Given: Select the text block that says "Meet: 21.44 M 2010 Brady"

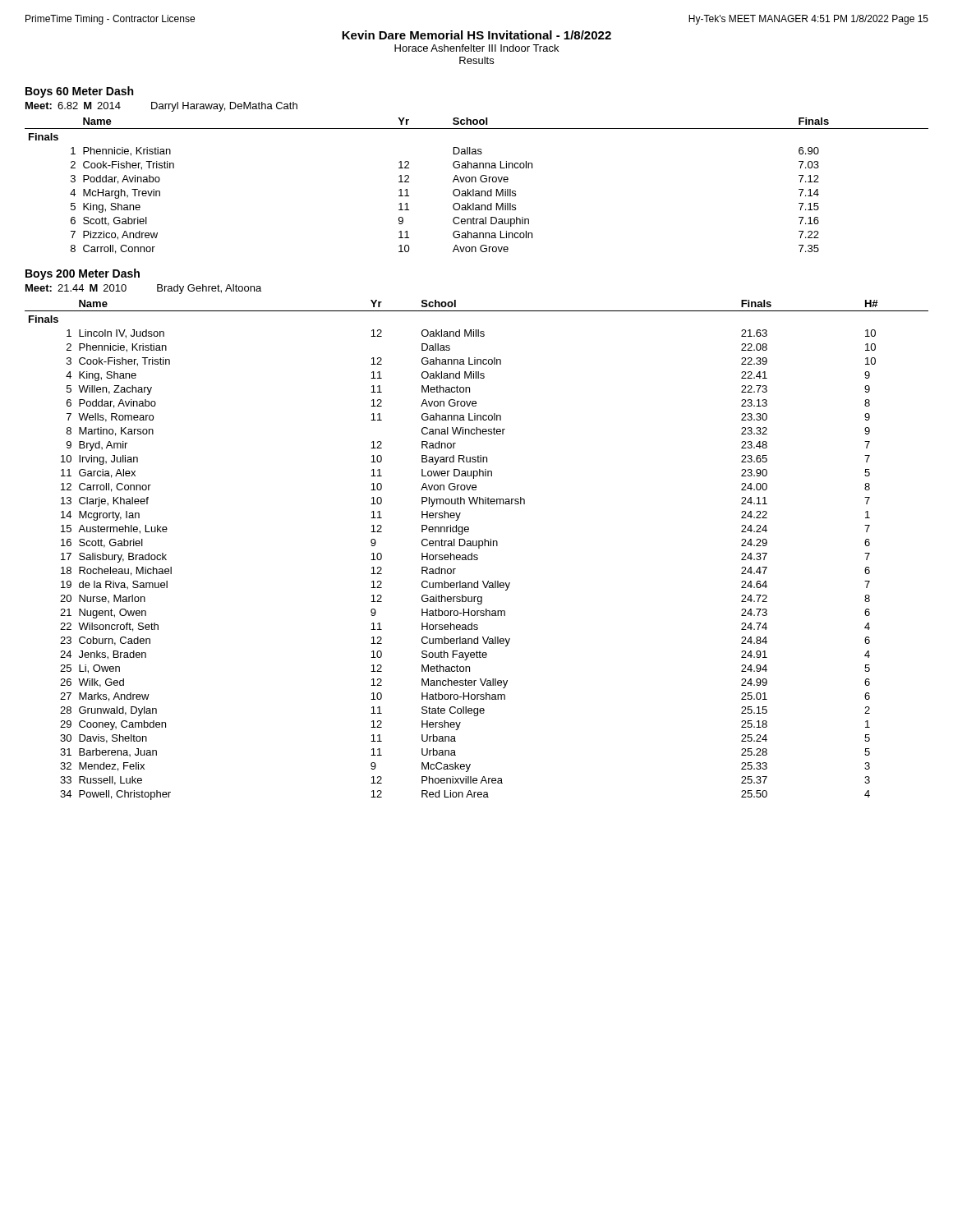Looking at the screenshot, I should pyautogui.click(x=143, y=288).
